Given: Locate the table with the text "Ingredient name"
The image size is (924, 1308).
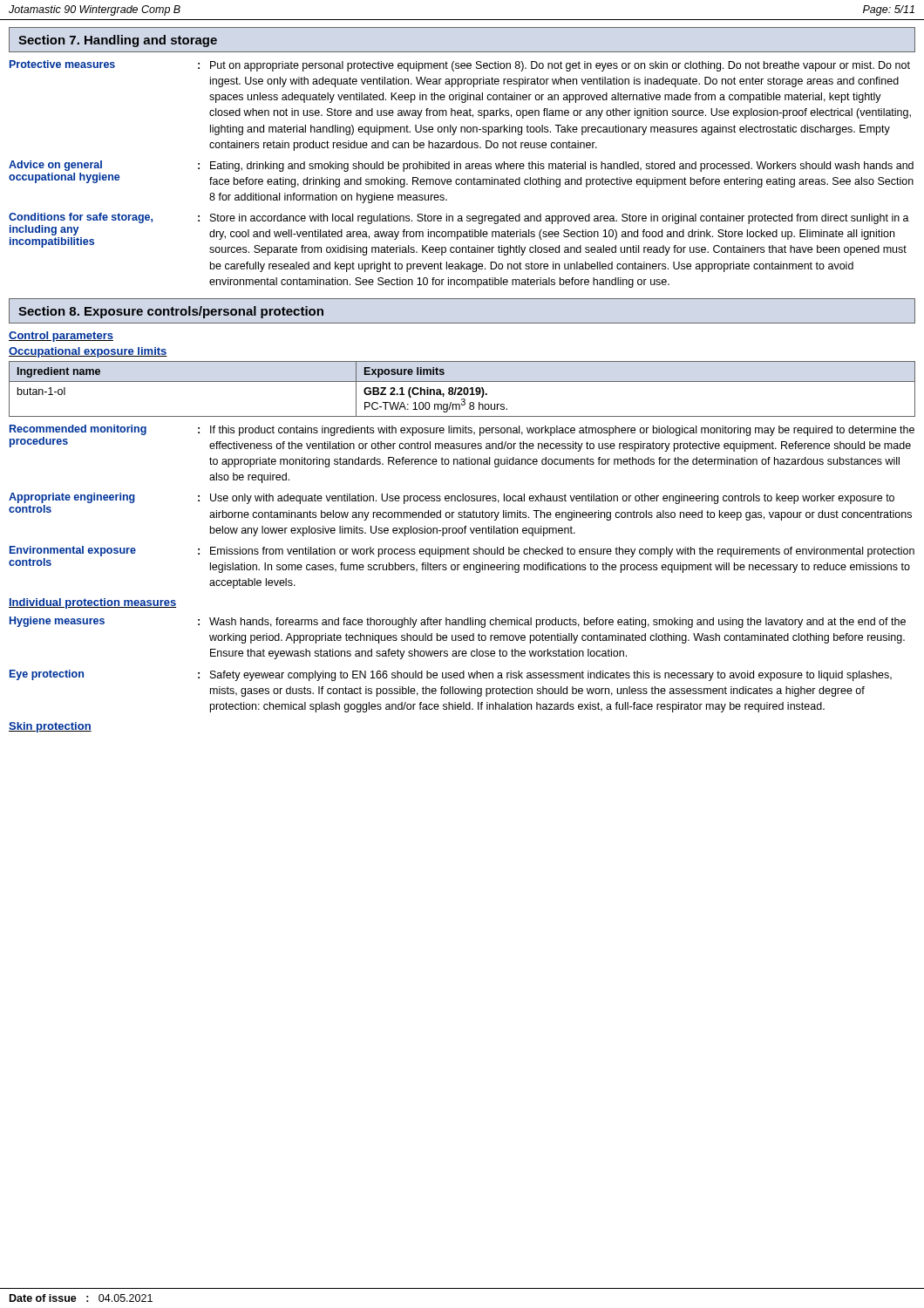Looking at the screenshot, I should tap(462, 389).
